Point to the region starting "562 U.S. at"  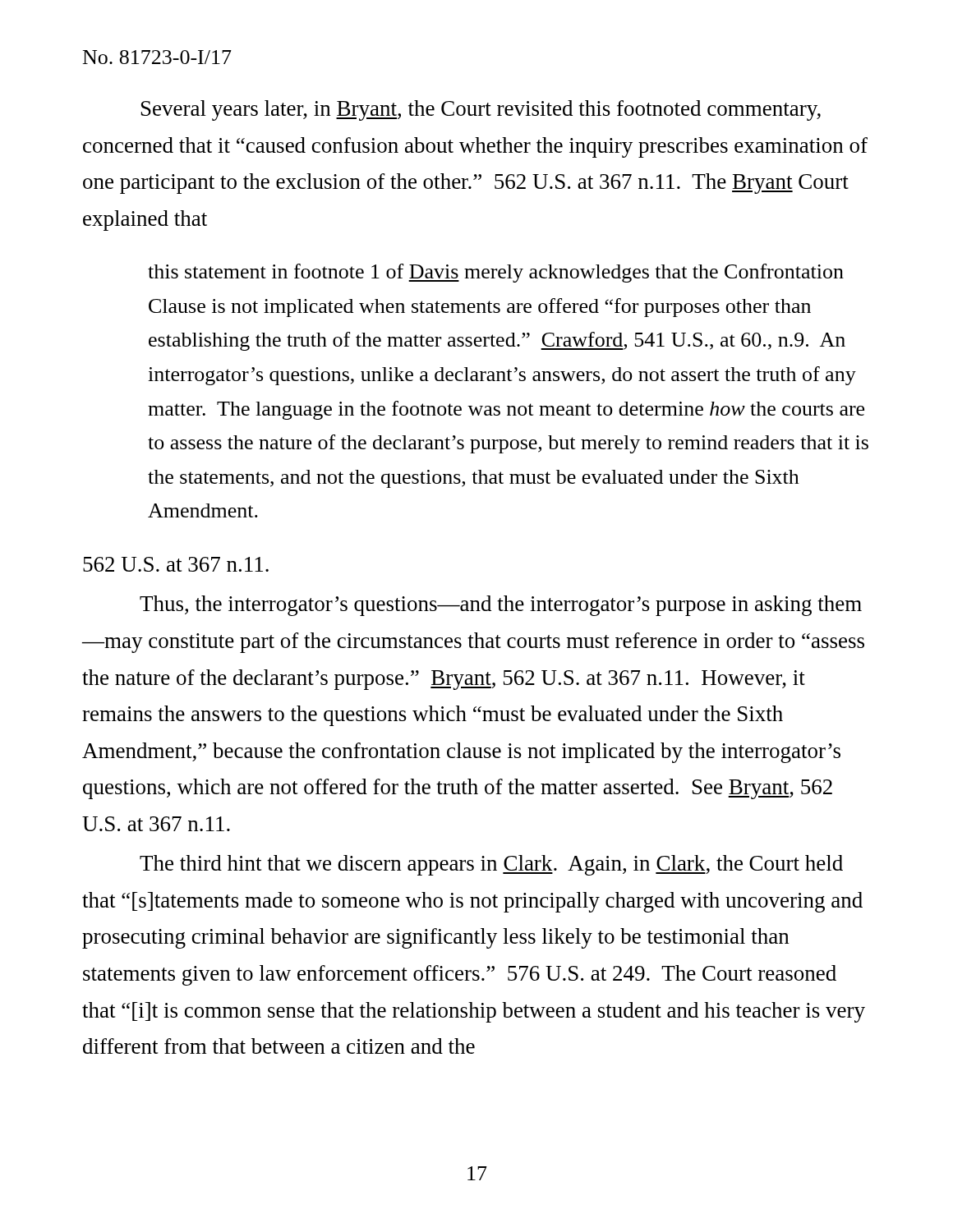(176, 564)
